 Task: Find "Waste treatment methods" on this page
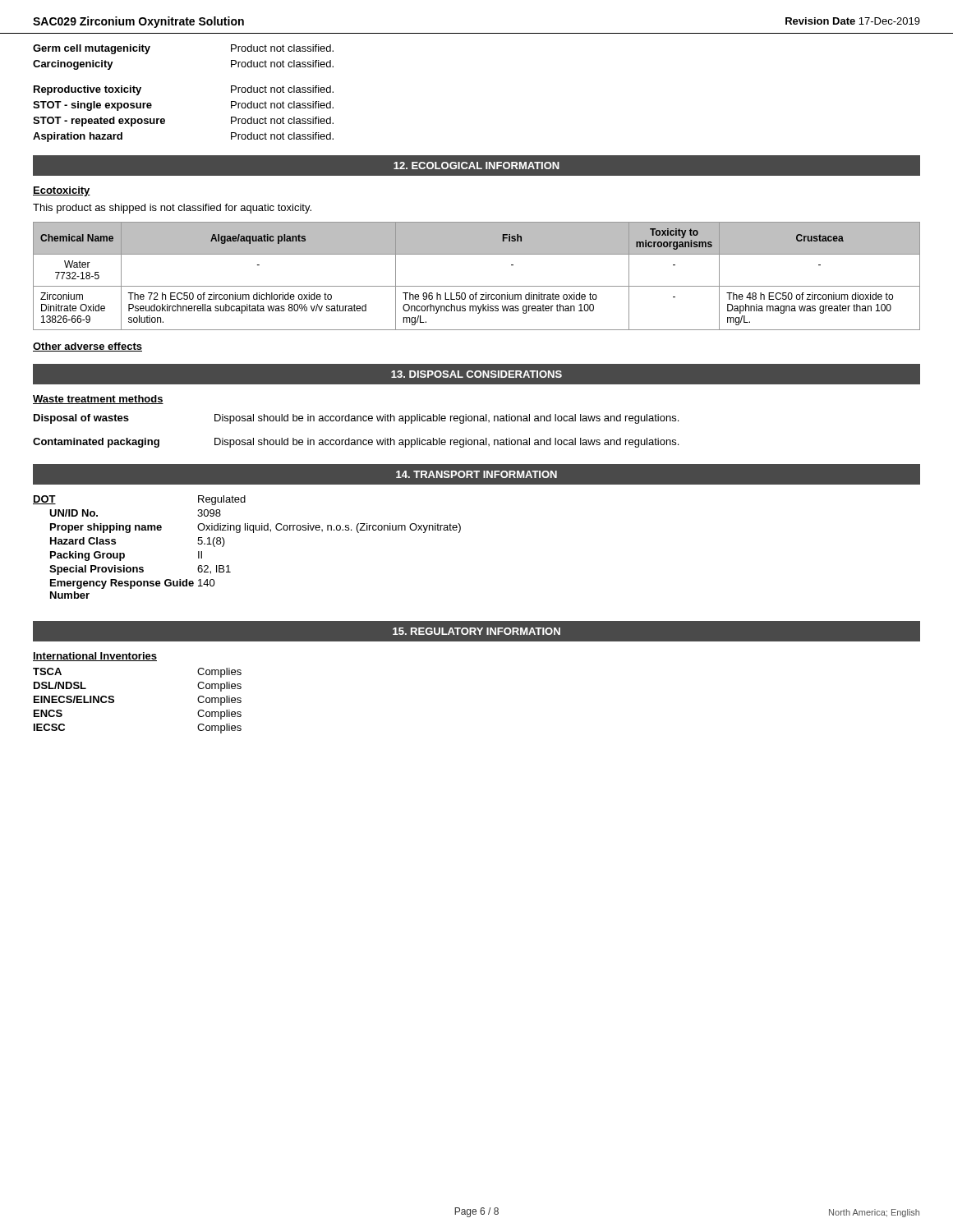pyautogui.click(x=98, y=399)
